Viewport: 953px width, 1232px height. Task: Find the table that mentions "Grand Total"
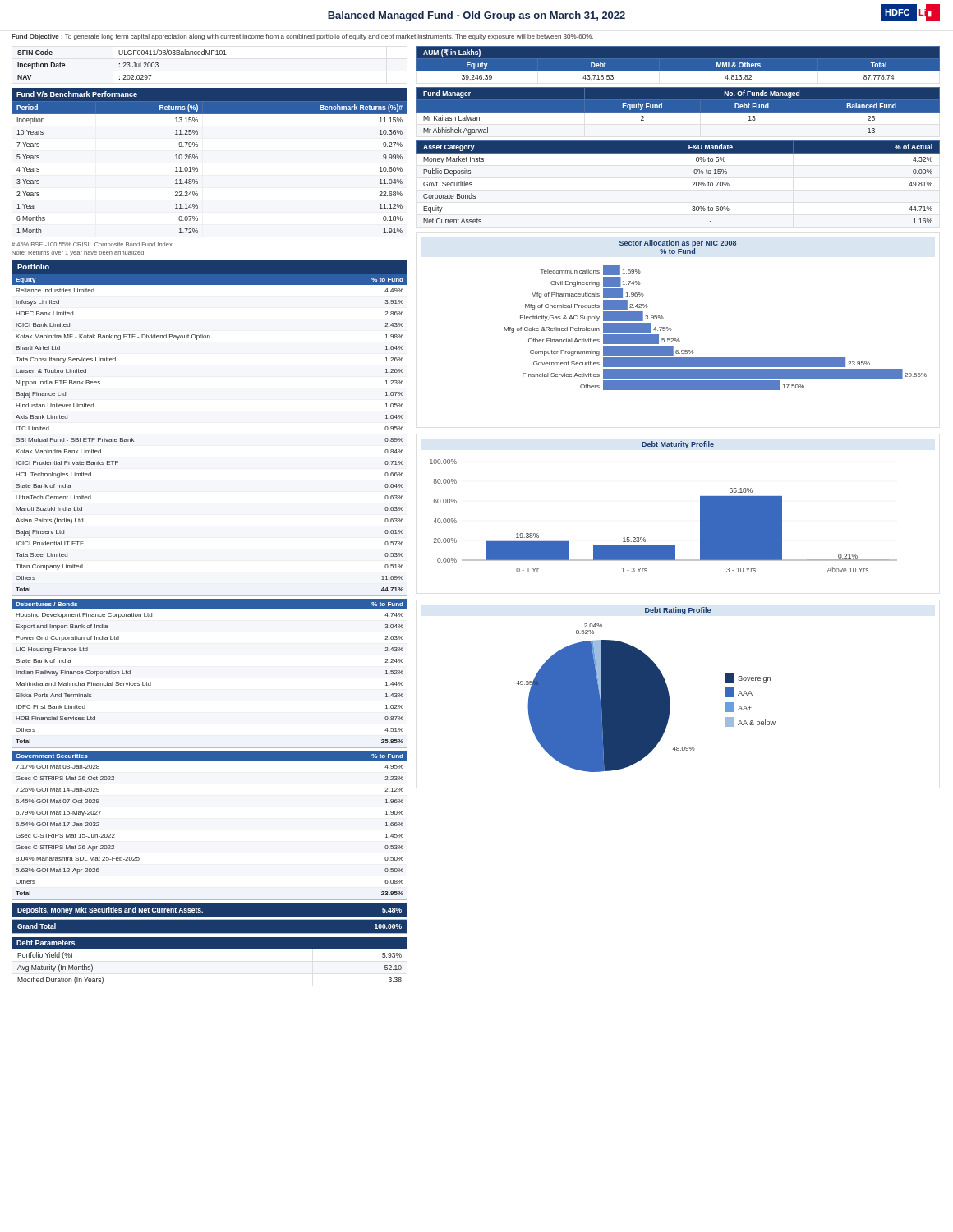pyautogui.click(x=210, y=926)
